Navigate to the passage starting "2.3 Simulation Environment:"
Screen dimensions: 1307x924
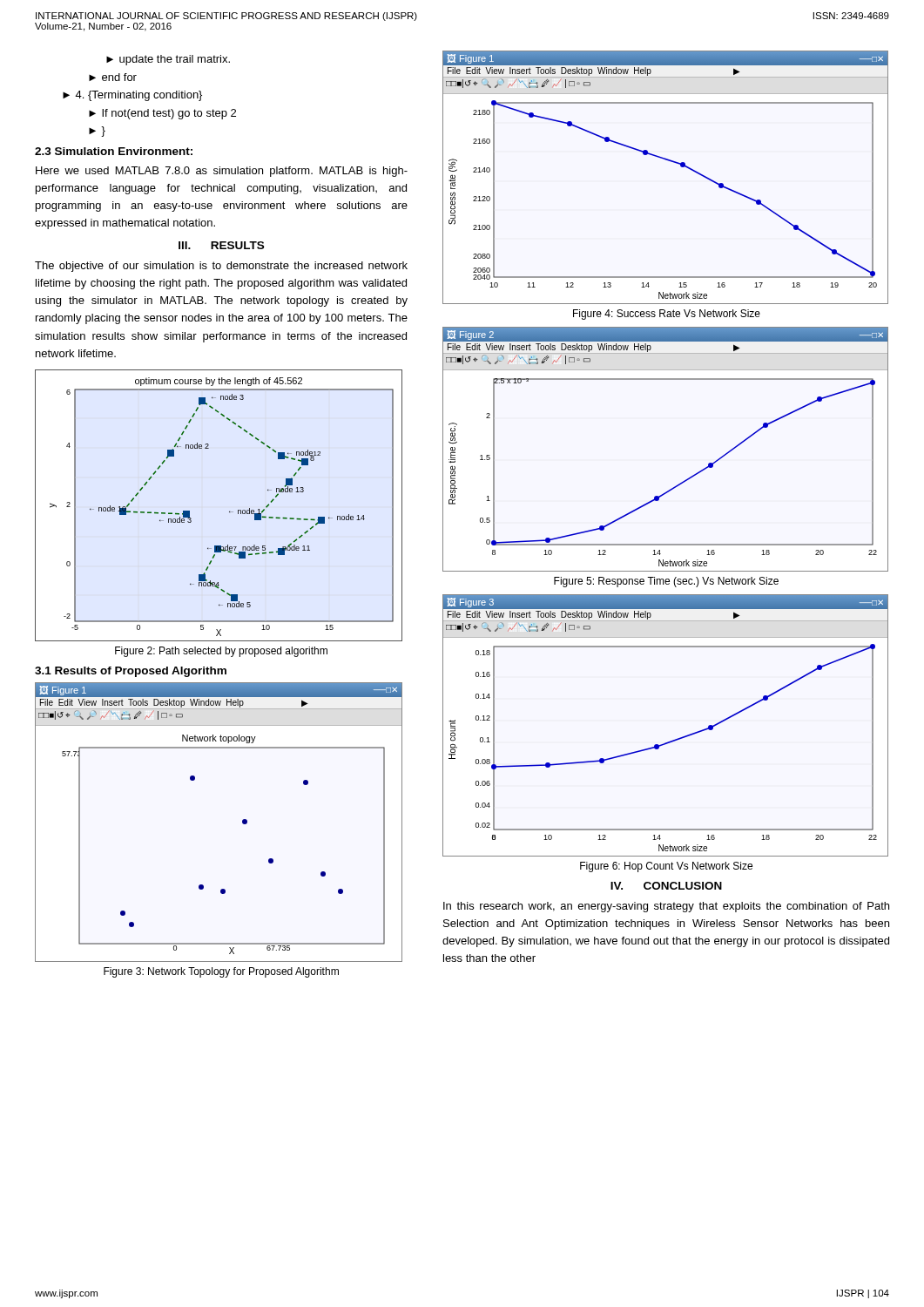pyautogui.click(x=114, y=151)
